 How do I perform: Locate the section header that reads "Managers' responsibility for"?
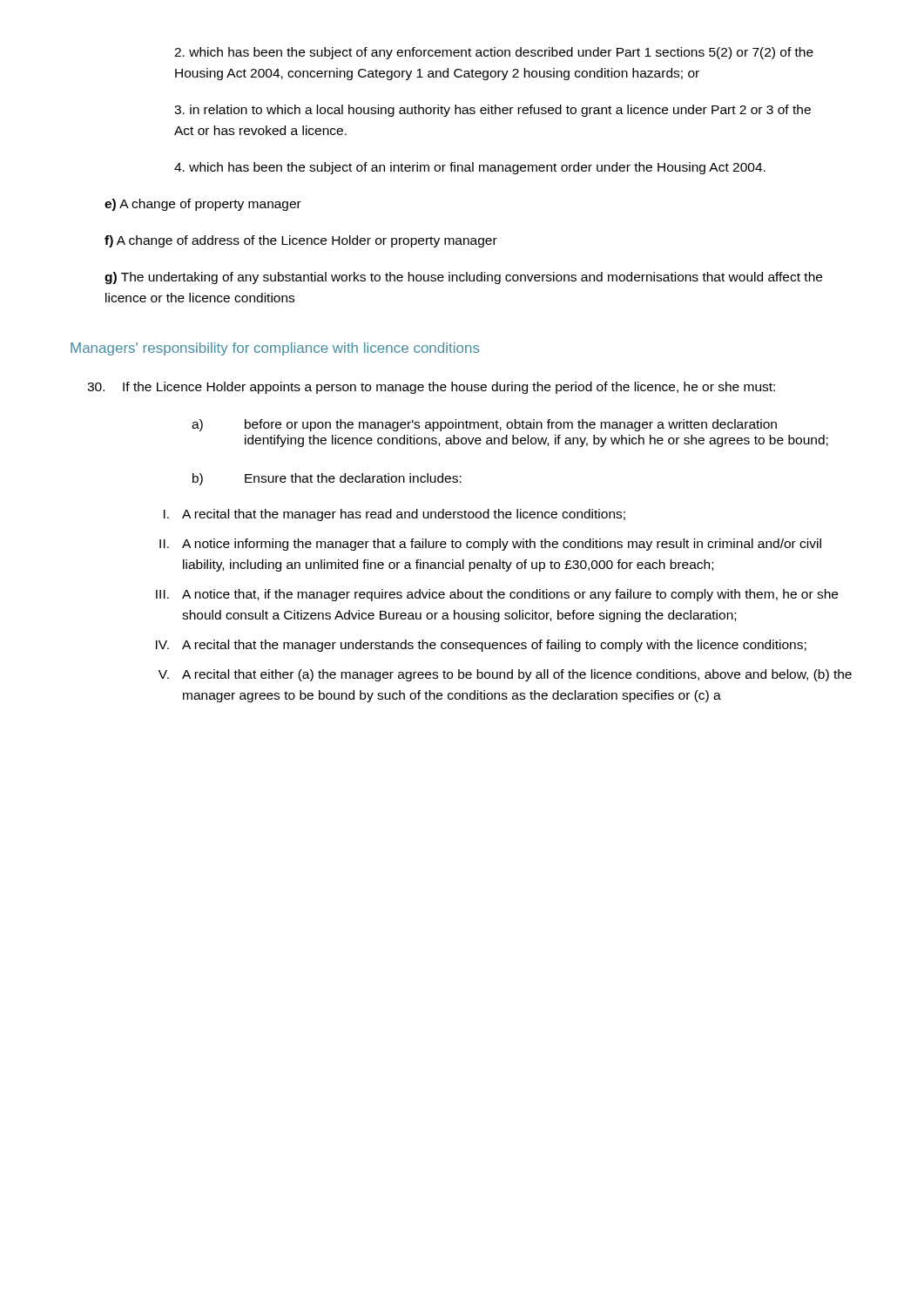point(275,348)
